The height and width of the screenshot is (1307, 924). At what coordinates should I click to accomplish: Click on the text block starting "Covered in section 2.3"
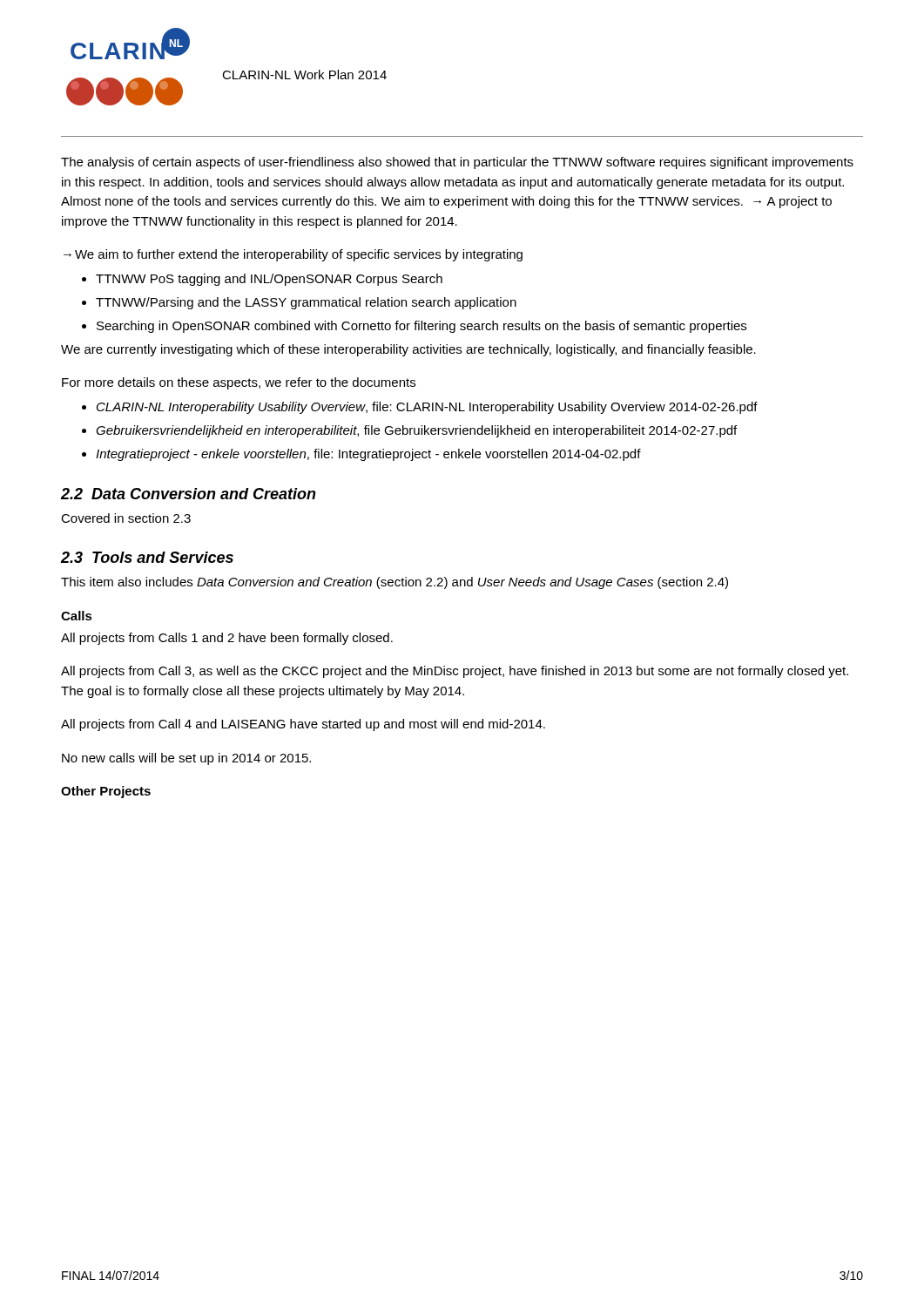(126, 518)
